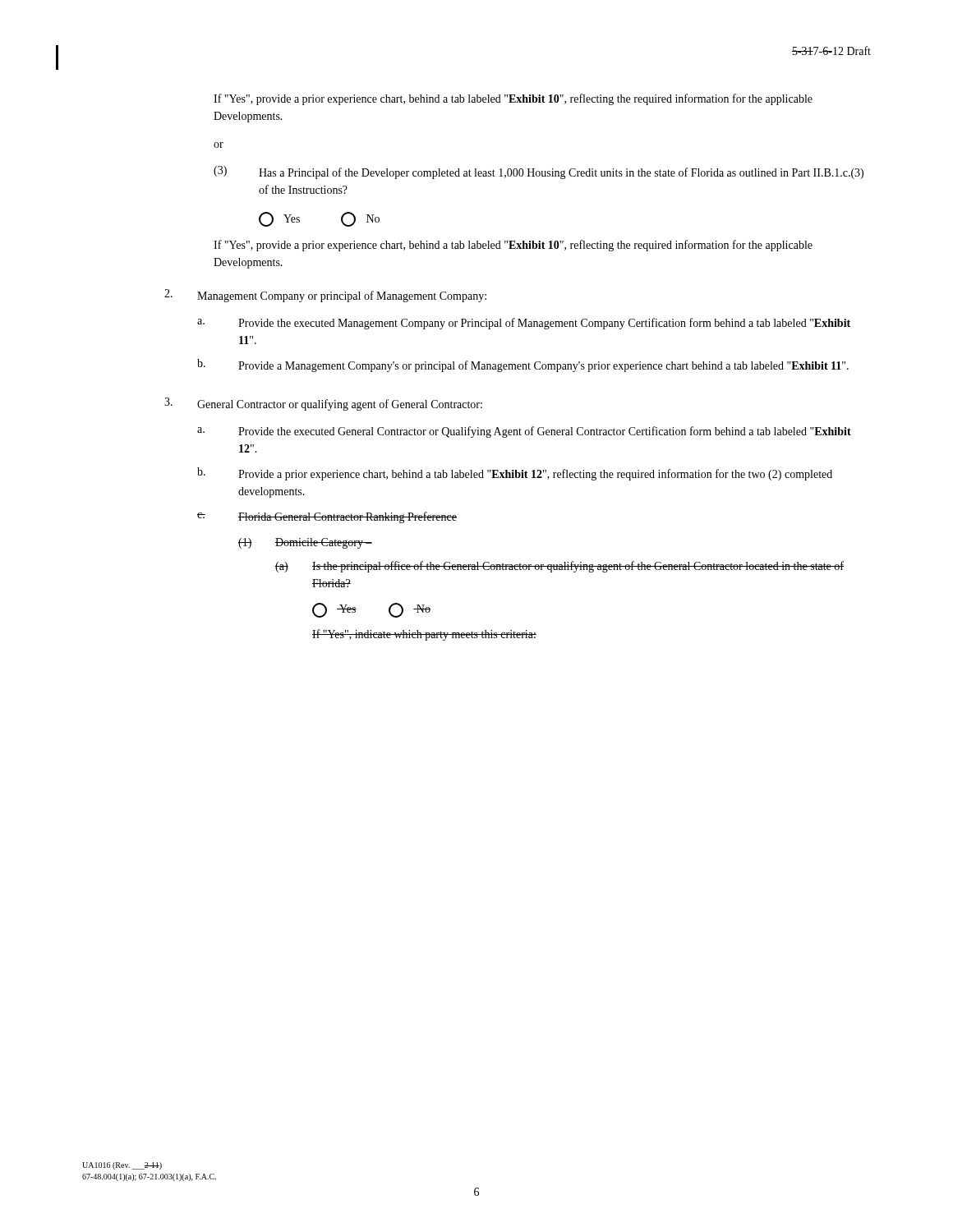Image resolution: width=953 pixels, height=1232 pixels.
Task: Locate the block of text that opens with "(3) Has a Principal of the Developer completed"
Action: tap(542, 181)
